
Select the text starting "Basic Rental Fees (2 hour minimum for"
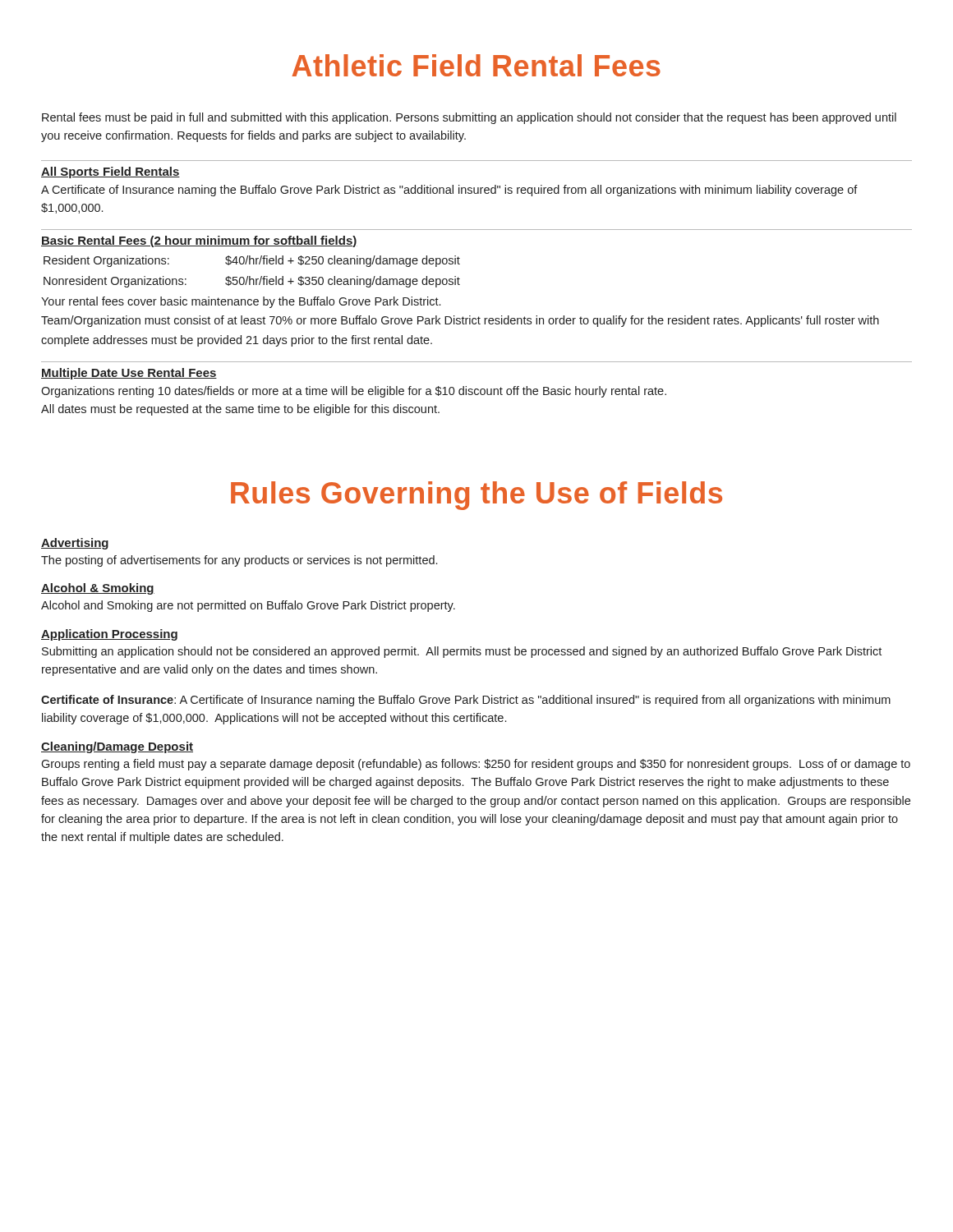199,240
